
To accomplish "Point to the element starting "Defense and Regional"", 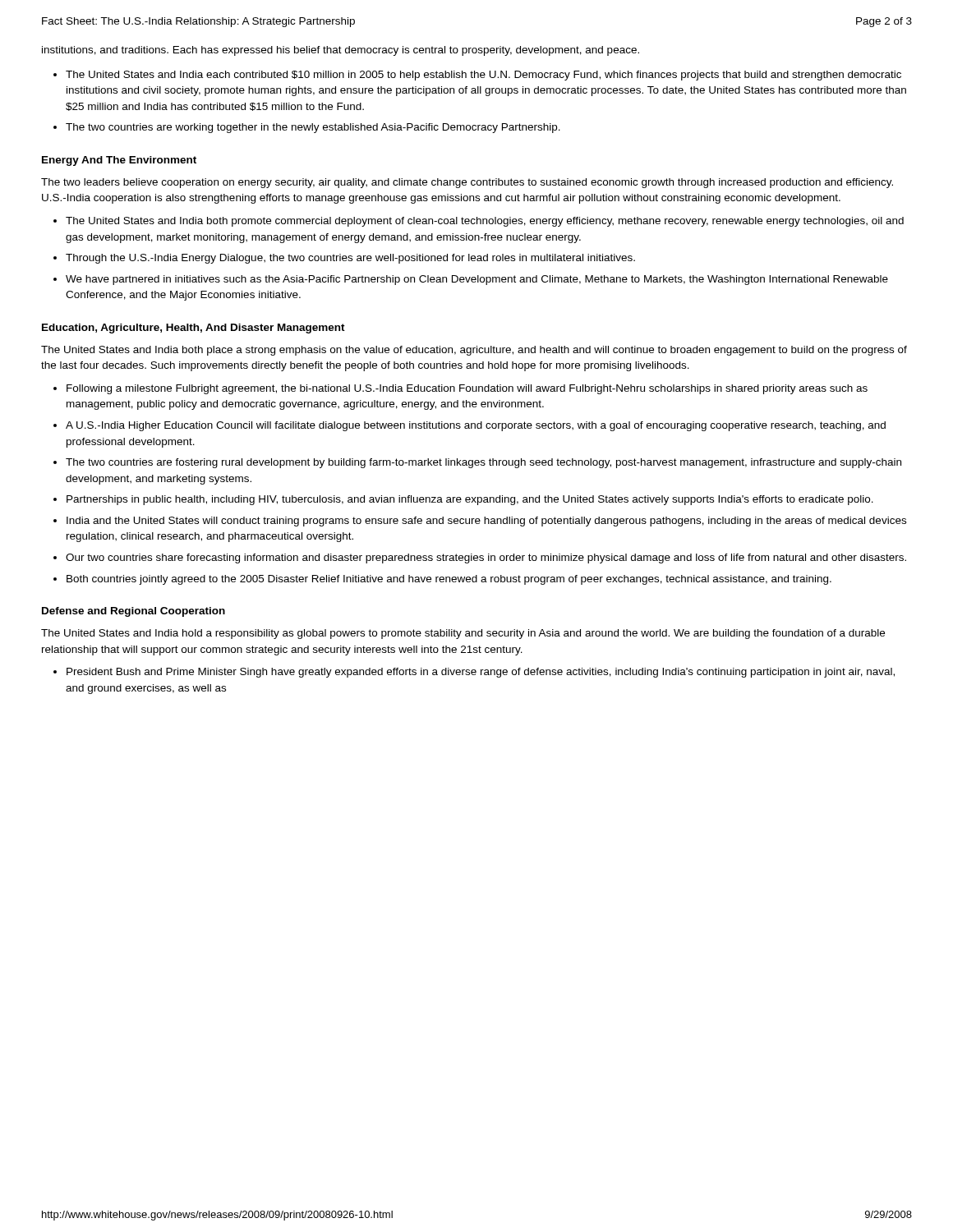I will [x=133, y=611].
